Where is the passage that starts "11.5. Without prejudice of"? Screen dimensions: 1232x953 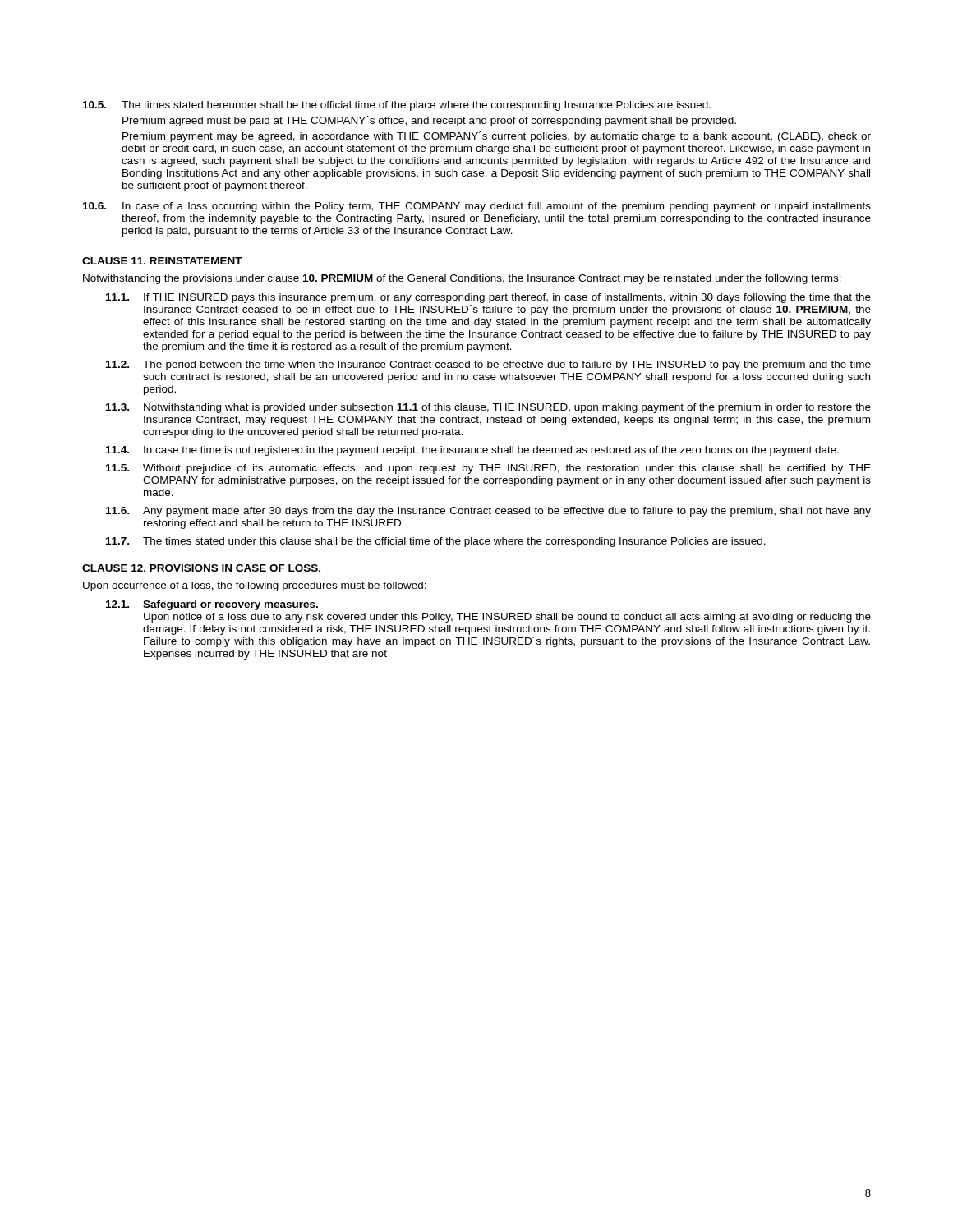[488, 480]
